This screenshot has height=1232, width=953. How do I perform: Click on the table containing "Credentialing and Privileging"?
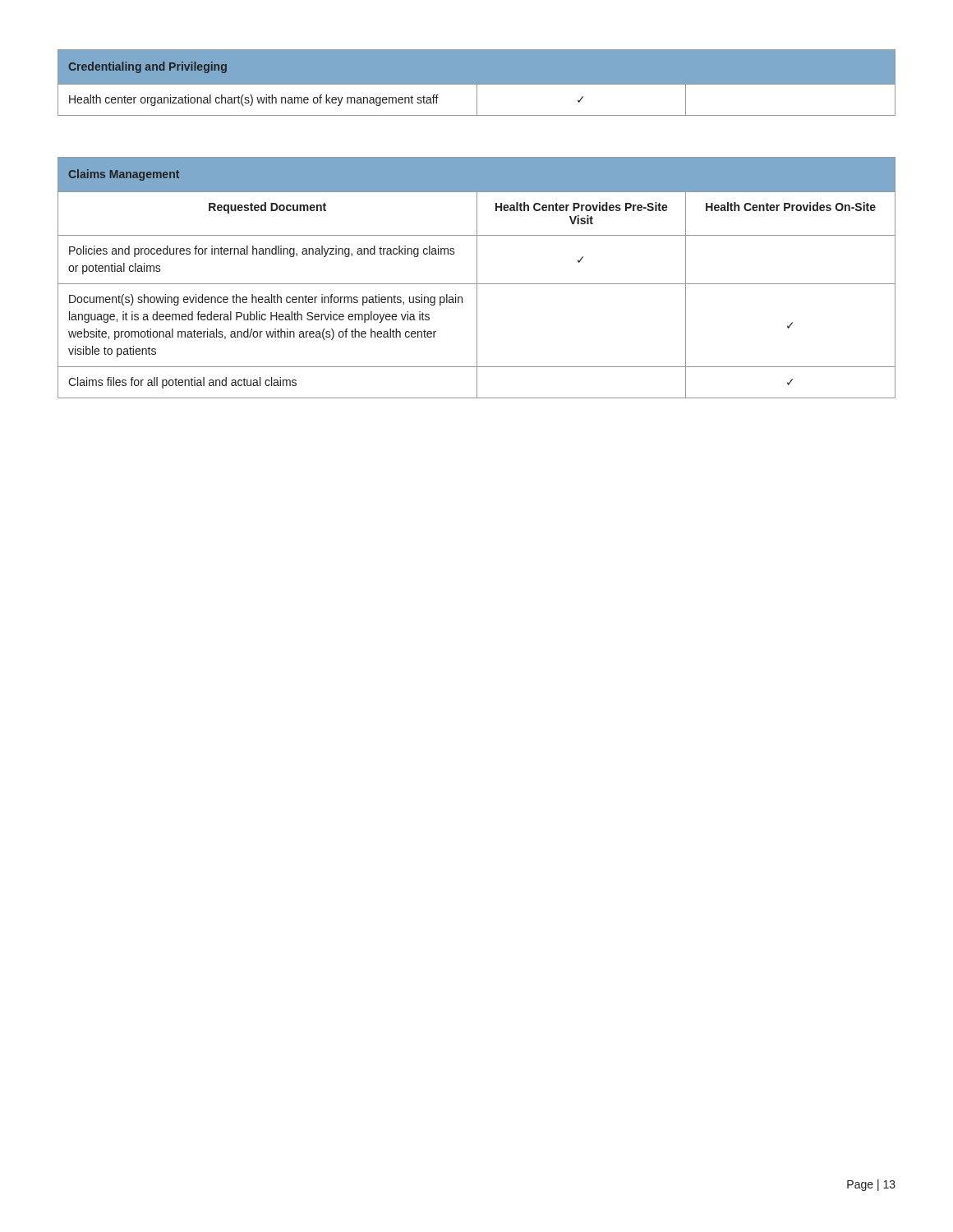pos(476,83)
